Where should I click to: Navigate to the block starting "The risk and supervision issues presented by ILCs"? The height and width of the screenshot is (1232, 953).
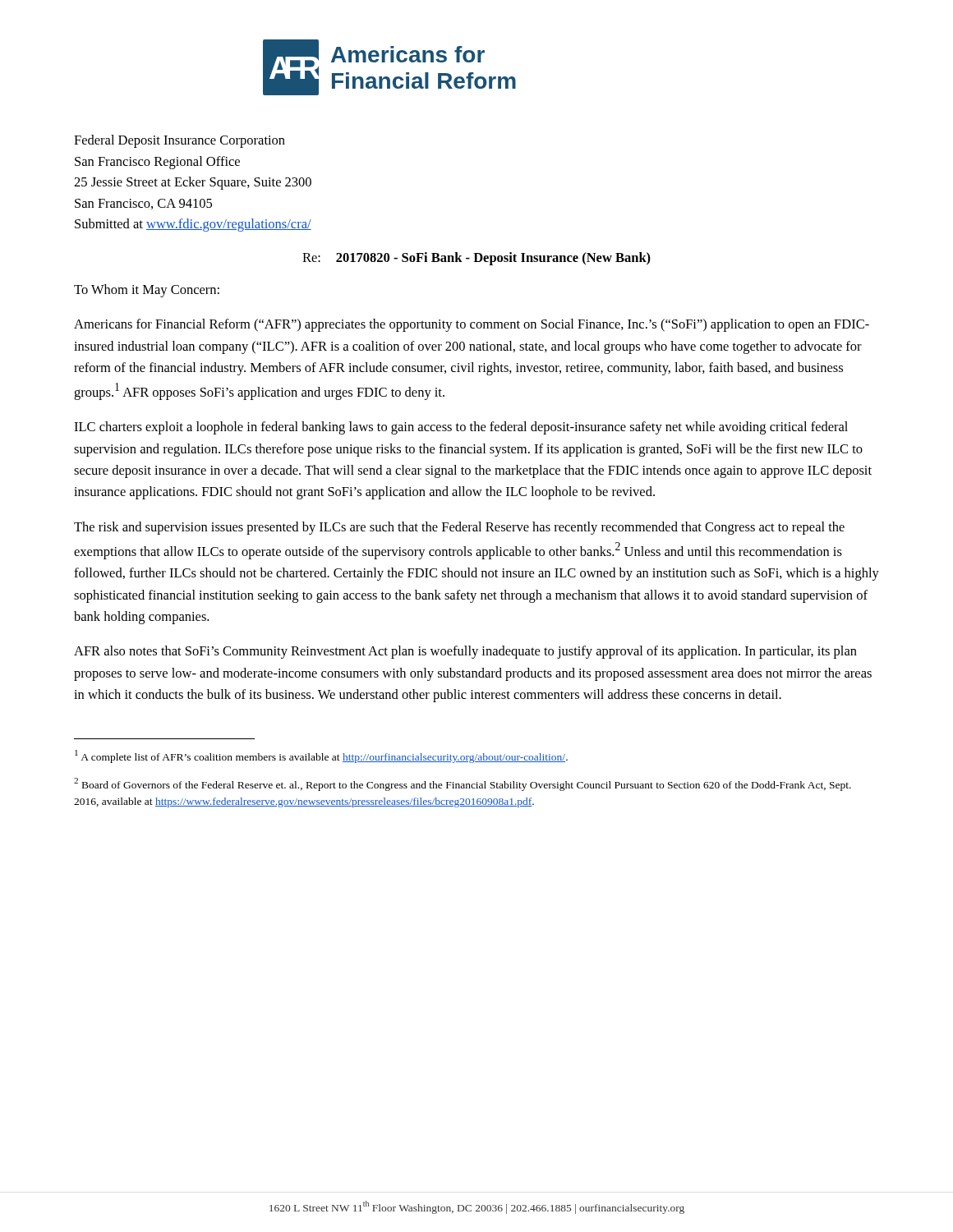pos(476,572)
